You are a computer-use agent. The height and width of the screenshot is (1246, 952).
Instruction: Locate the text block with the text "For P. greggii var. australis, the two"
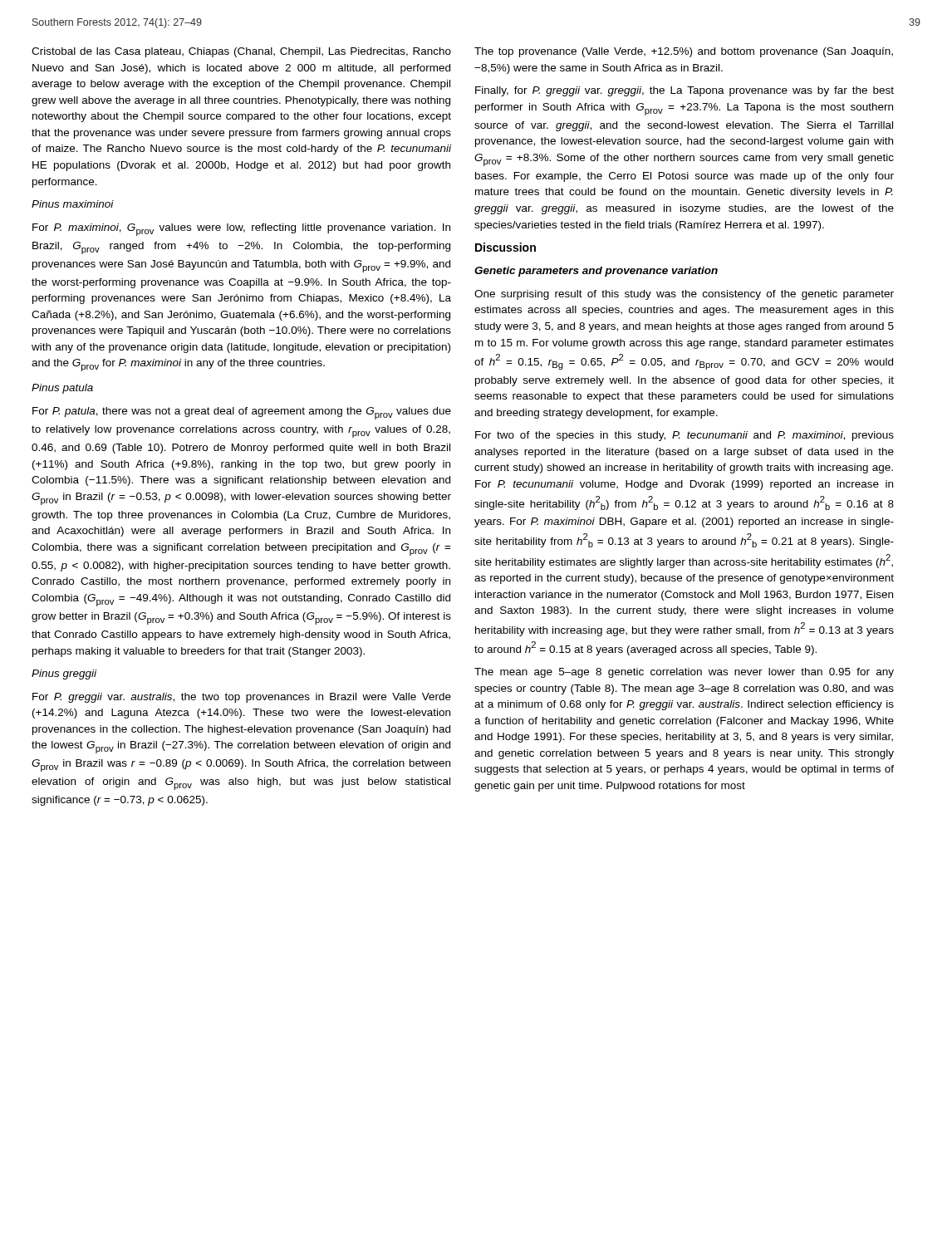(x=241, y=748)
